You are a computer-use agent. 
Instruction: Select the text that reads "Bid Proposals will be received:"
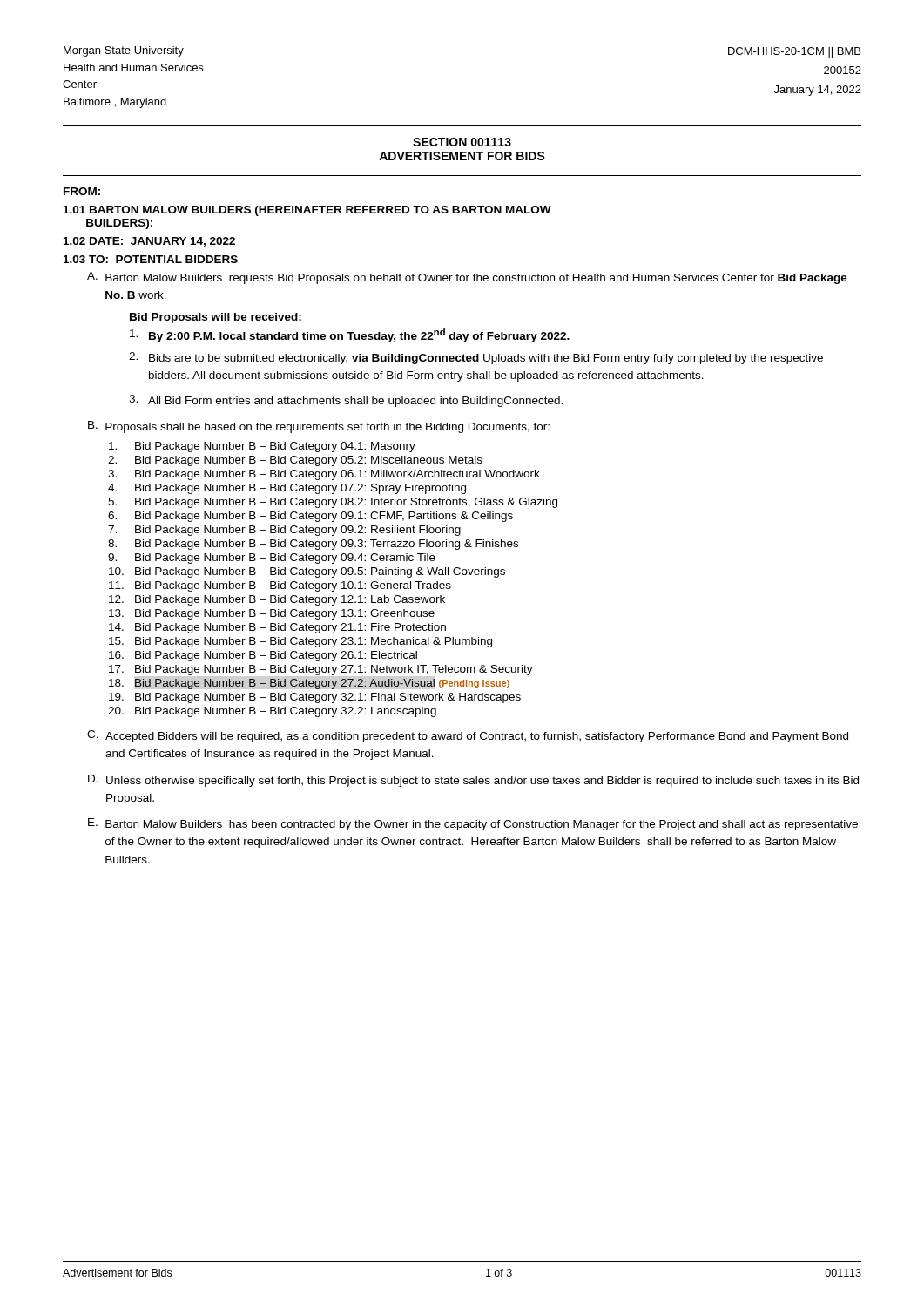tap(215, 316)
